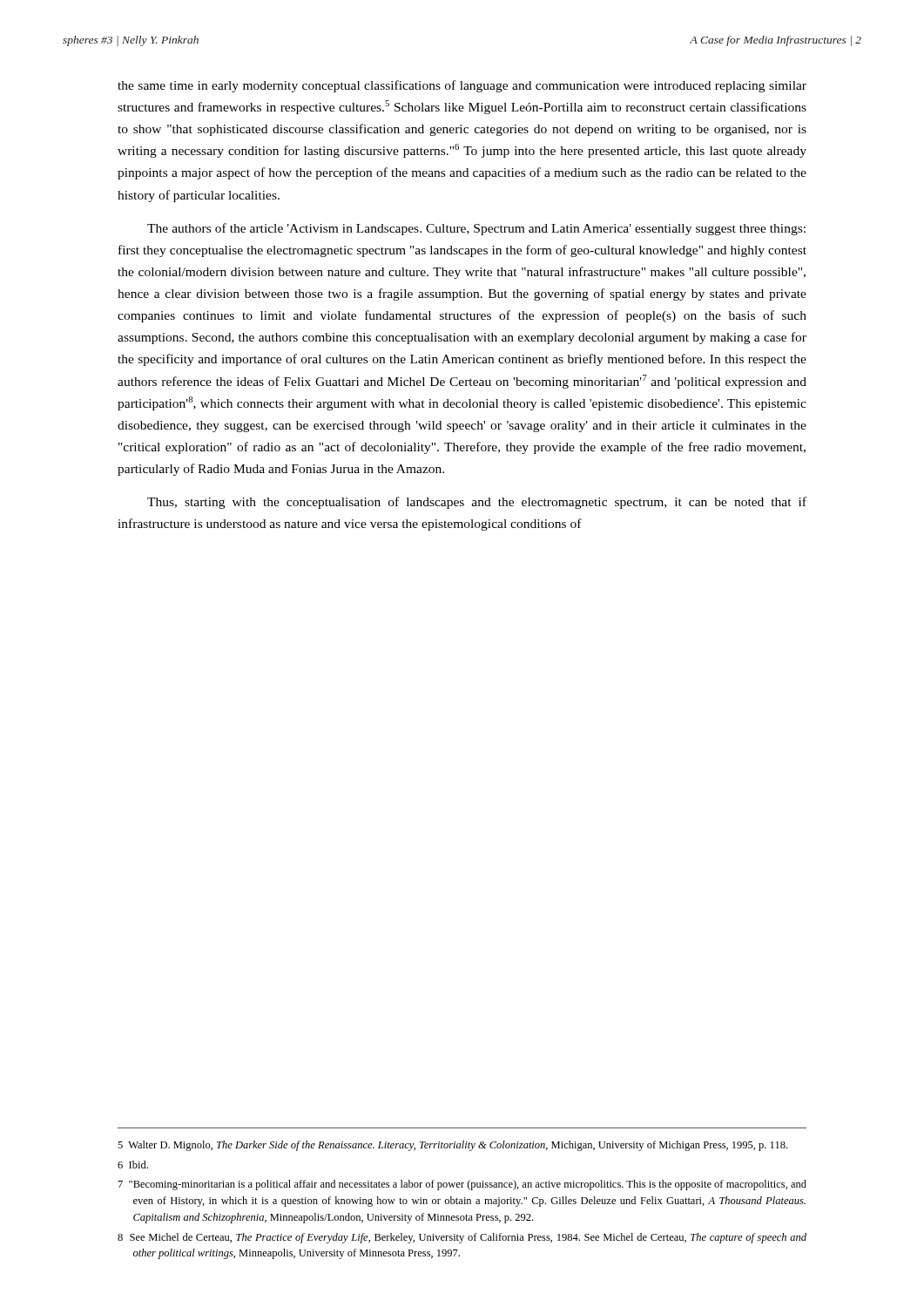Locate the text block that says "the same time in early modernity conceptual classifications"
924x1307 pixels.
[462, 304]
